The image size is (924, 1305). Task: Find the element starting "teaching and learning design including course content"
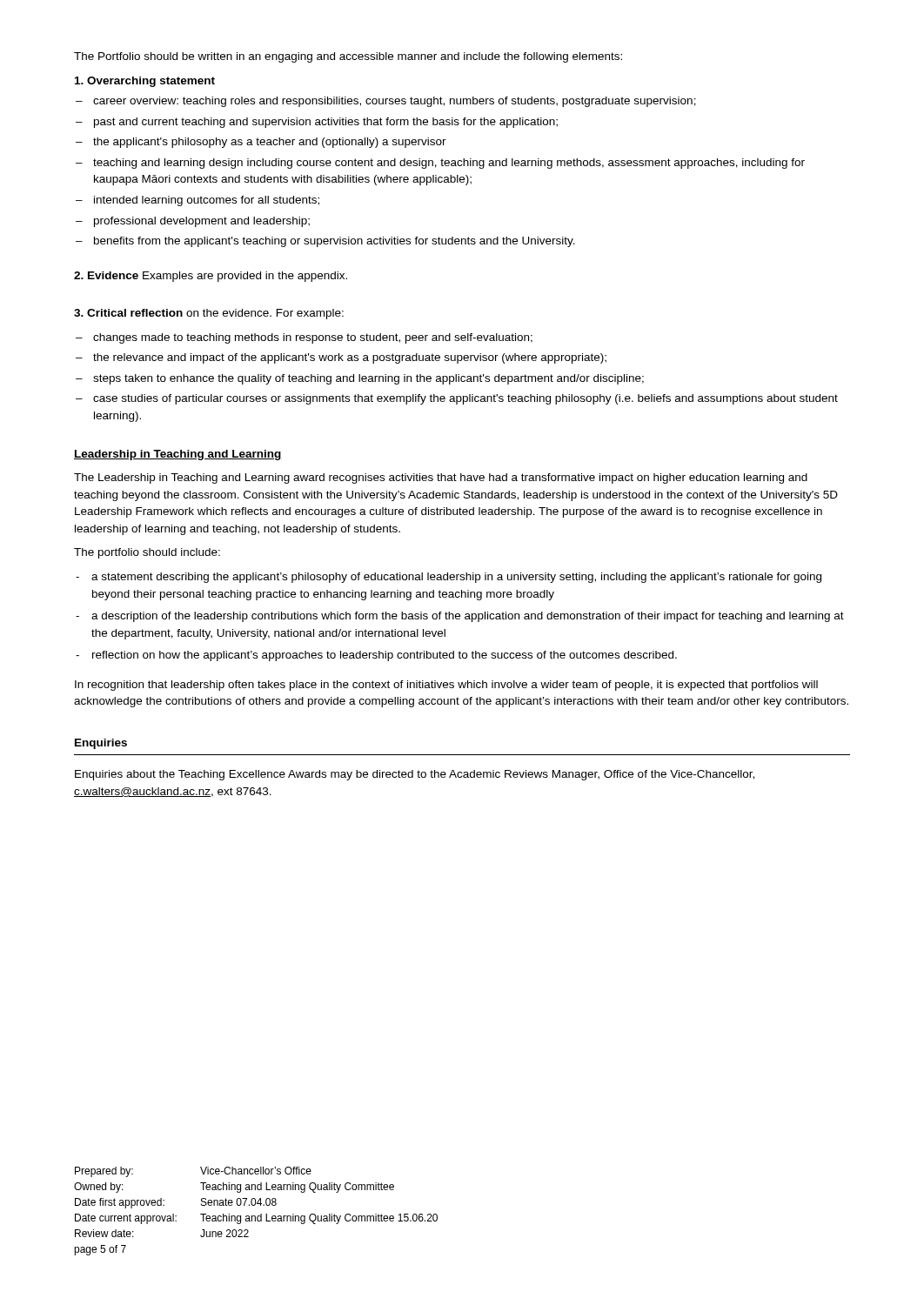pos(449,171)
